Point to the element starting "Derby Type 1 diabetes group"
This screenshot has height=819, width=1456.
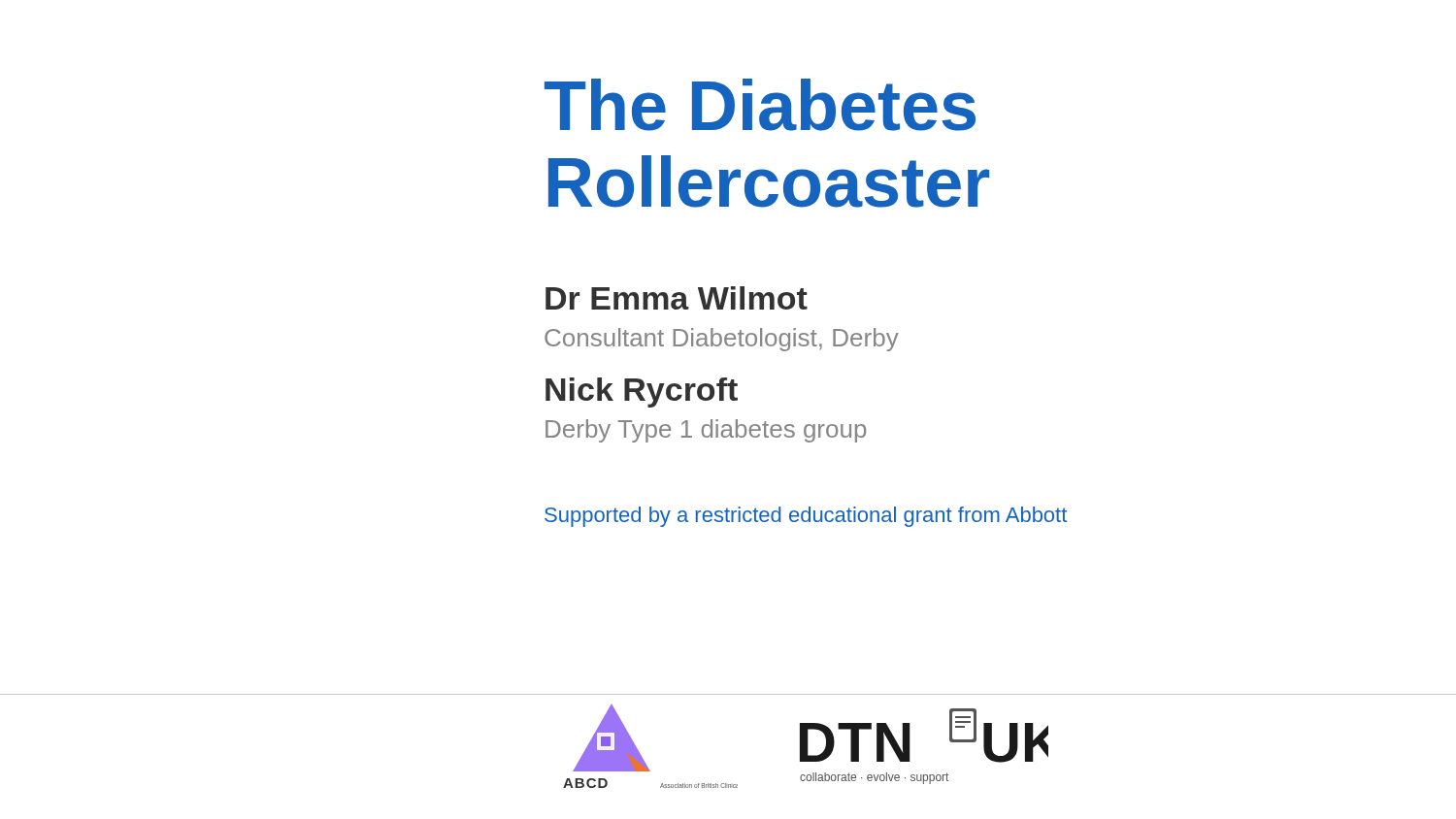coord(706,431)
